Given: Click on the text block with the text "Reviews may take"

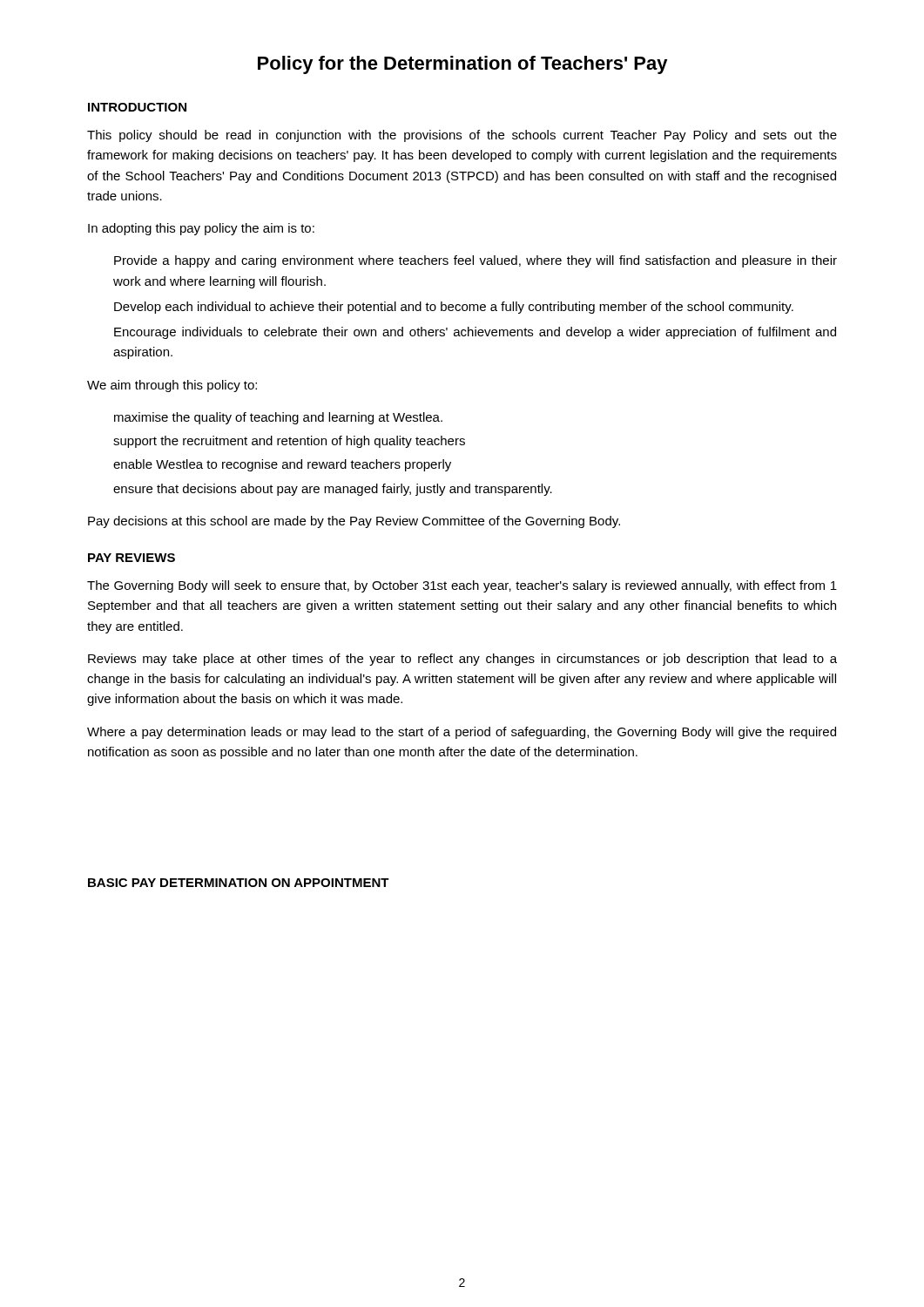Looking at the screenshot, I should pyautogui.click(x=462, y=678).
